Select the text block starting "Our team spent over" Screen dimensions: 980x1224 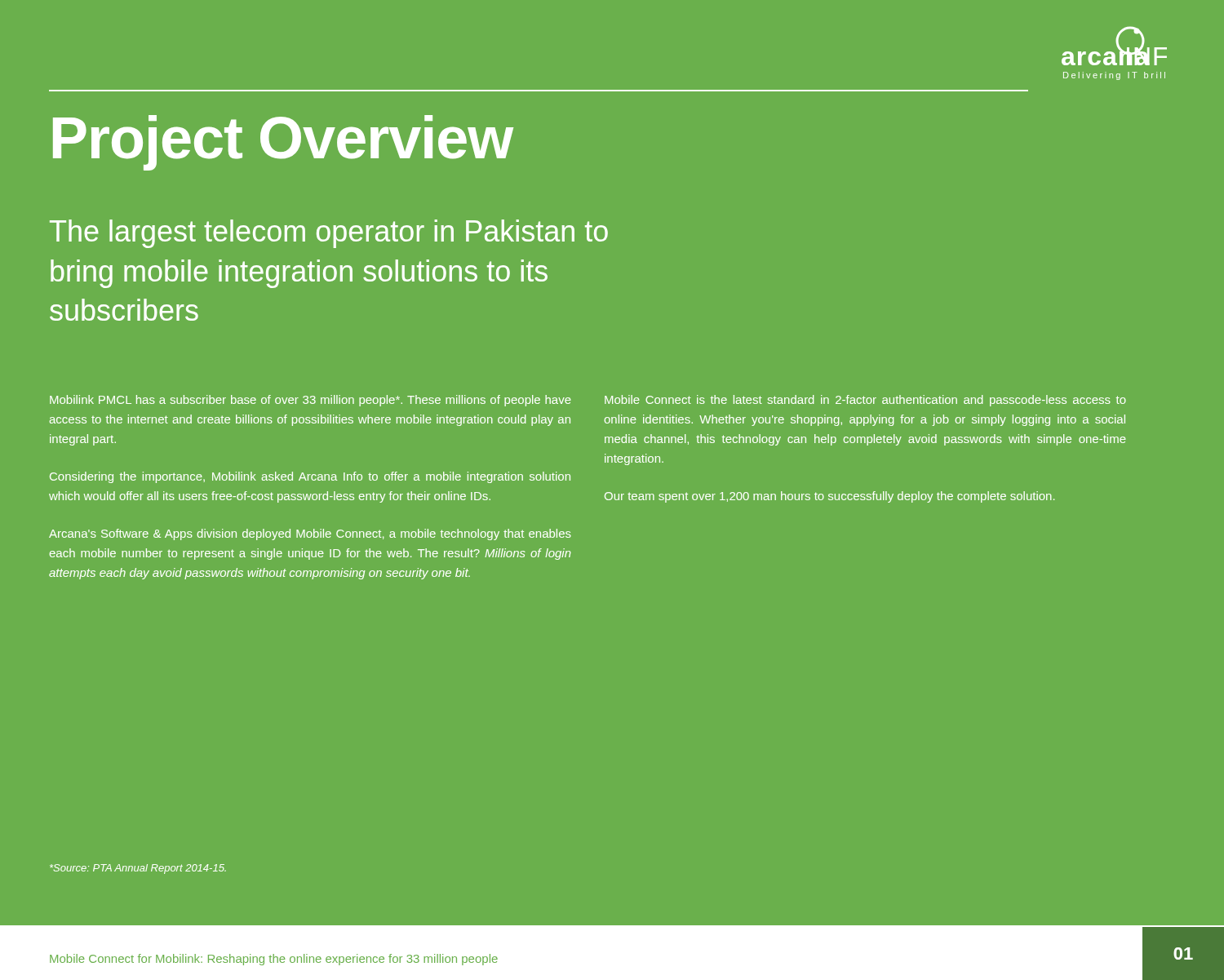[x=865, y=496]
